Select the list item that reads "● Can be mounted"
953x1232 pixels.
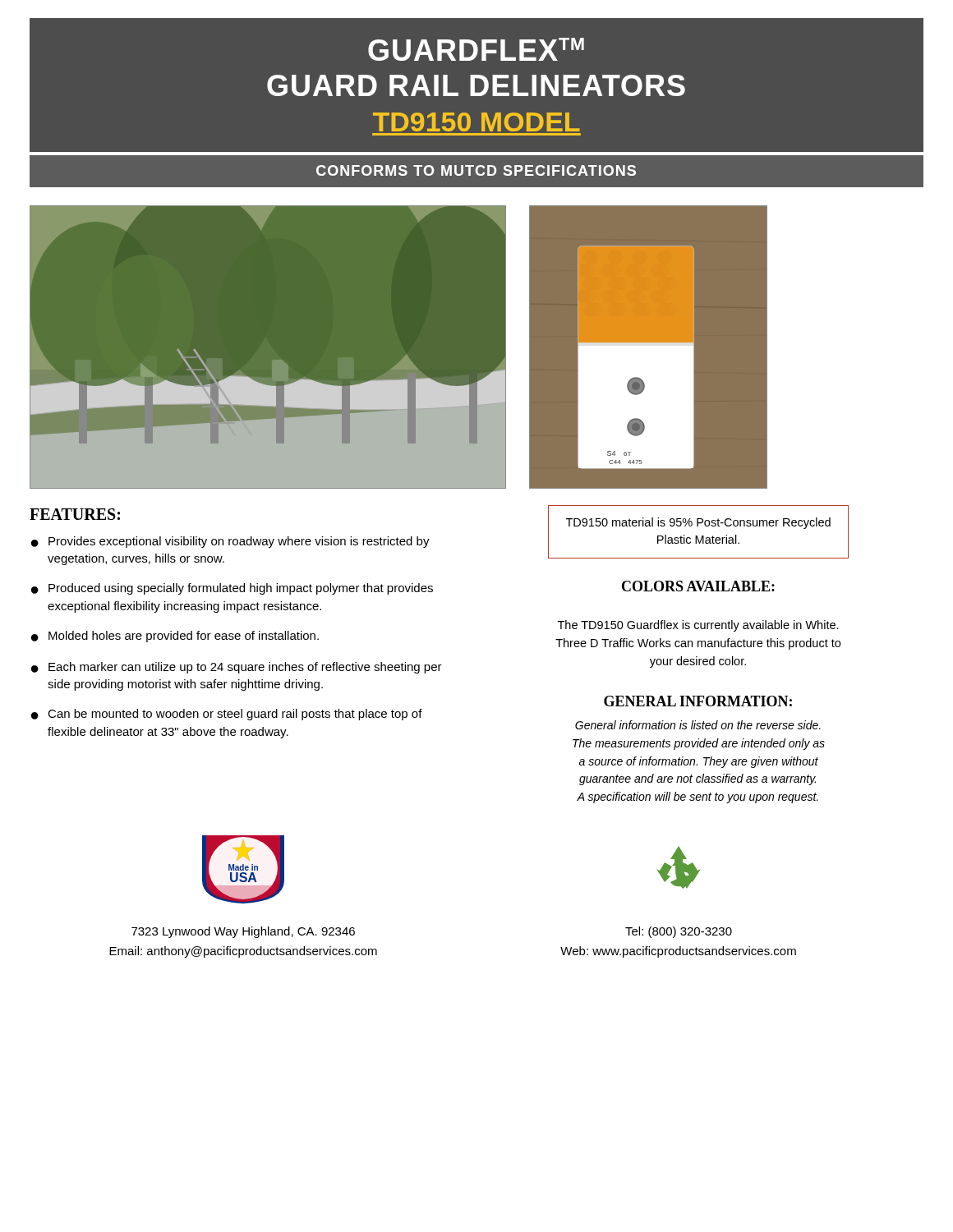pos(243,723)
